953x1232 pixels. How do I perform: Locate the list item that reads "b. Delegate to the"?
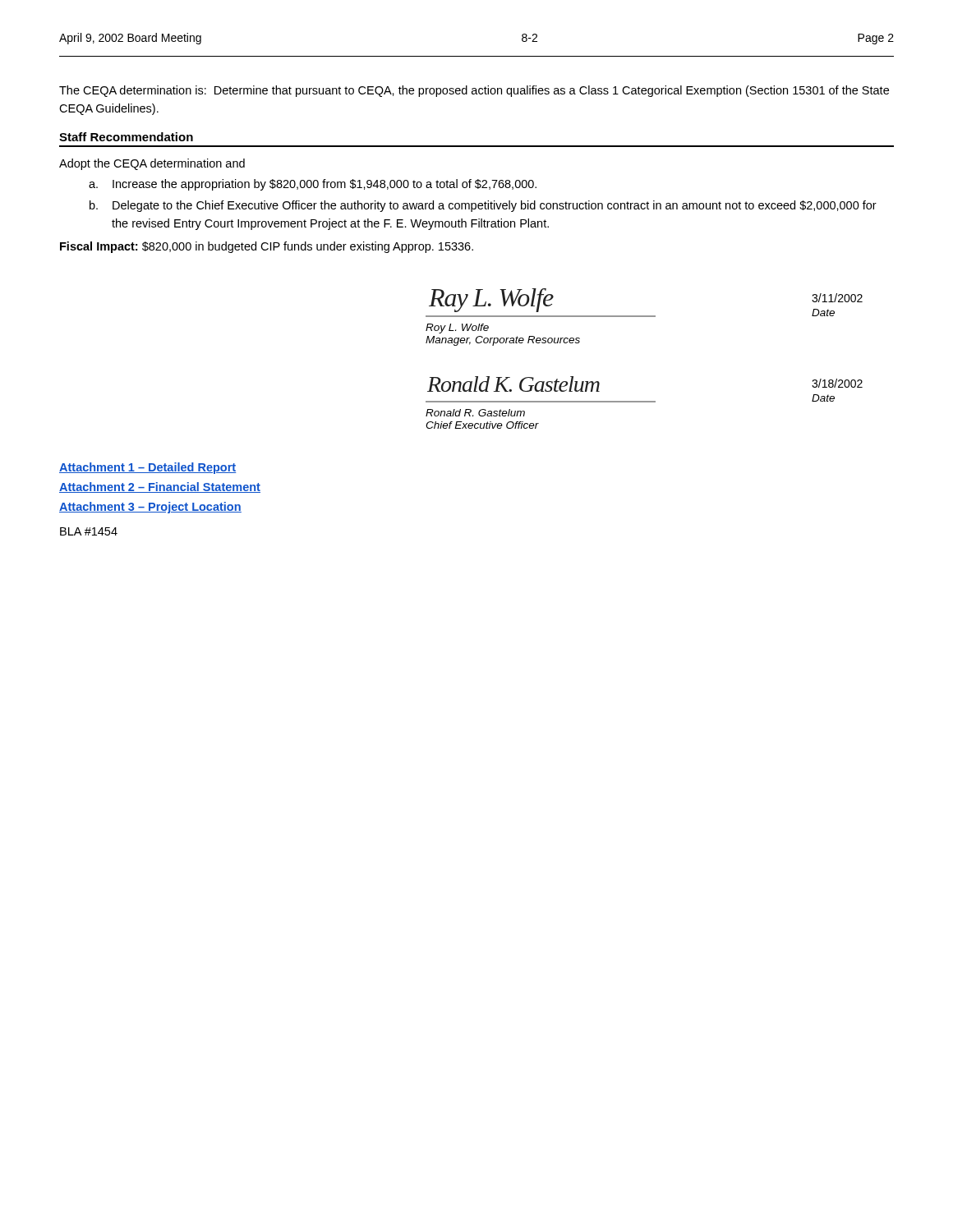point(491,215)
